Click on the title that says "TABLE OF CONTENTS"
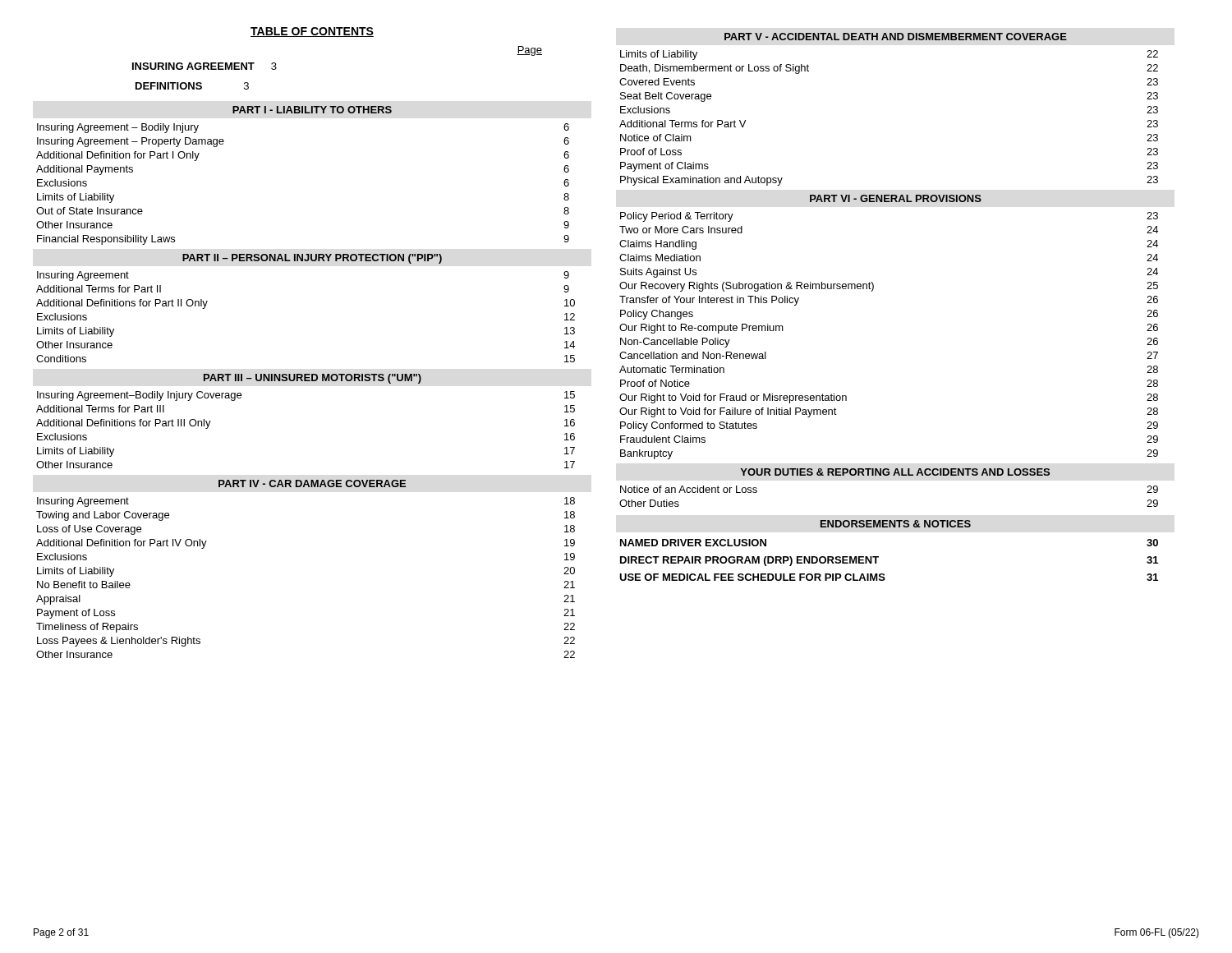This screenshot has width=1232, height=953. pos(312,31)
